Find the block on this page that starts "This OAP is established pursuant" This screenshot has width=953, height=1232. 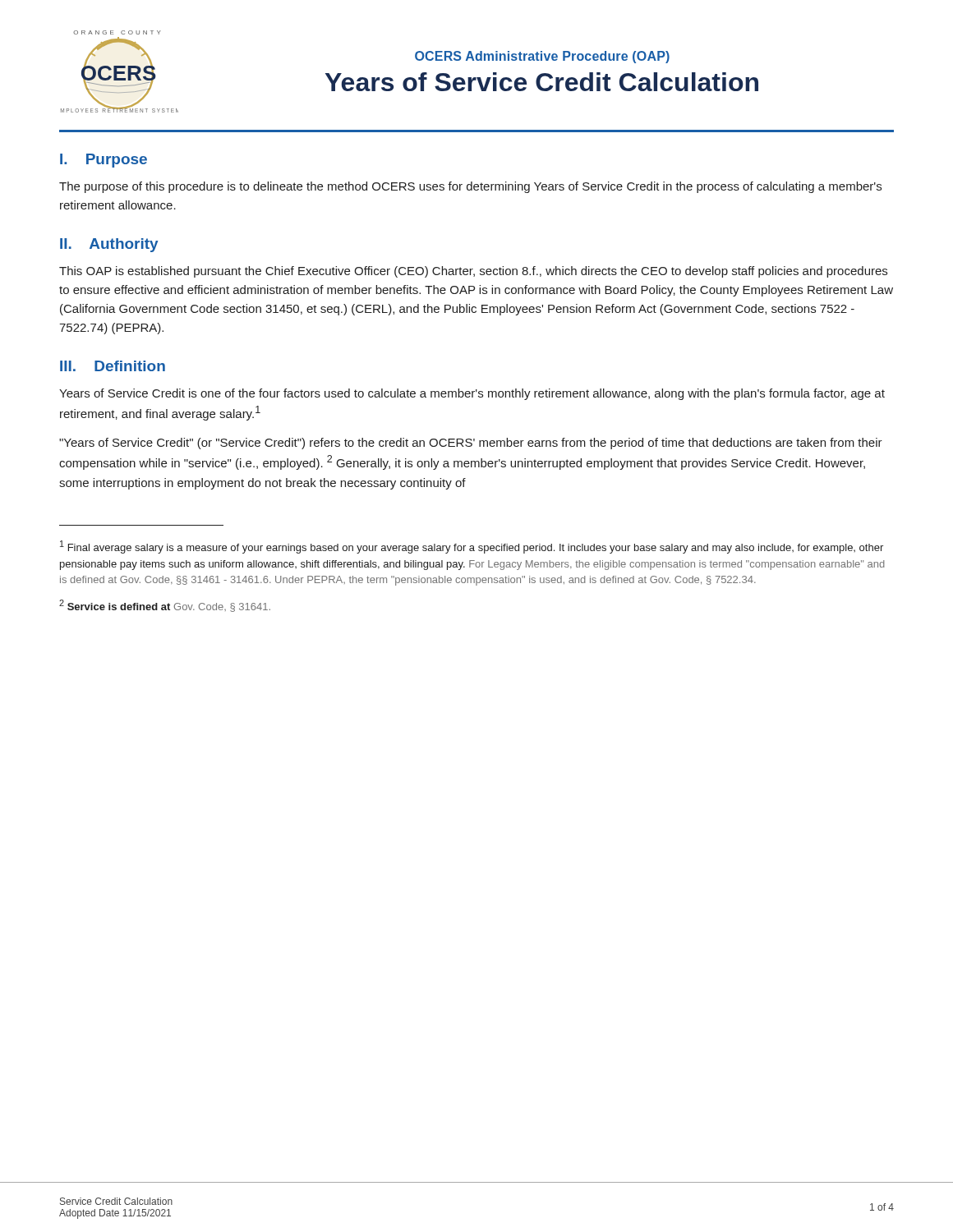[476, 299]
